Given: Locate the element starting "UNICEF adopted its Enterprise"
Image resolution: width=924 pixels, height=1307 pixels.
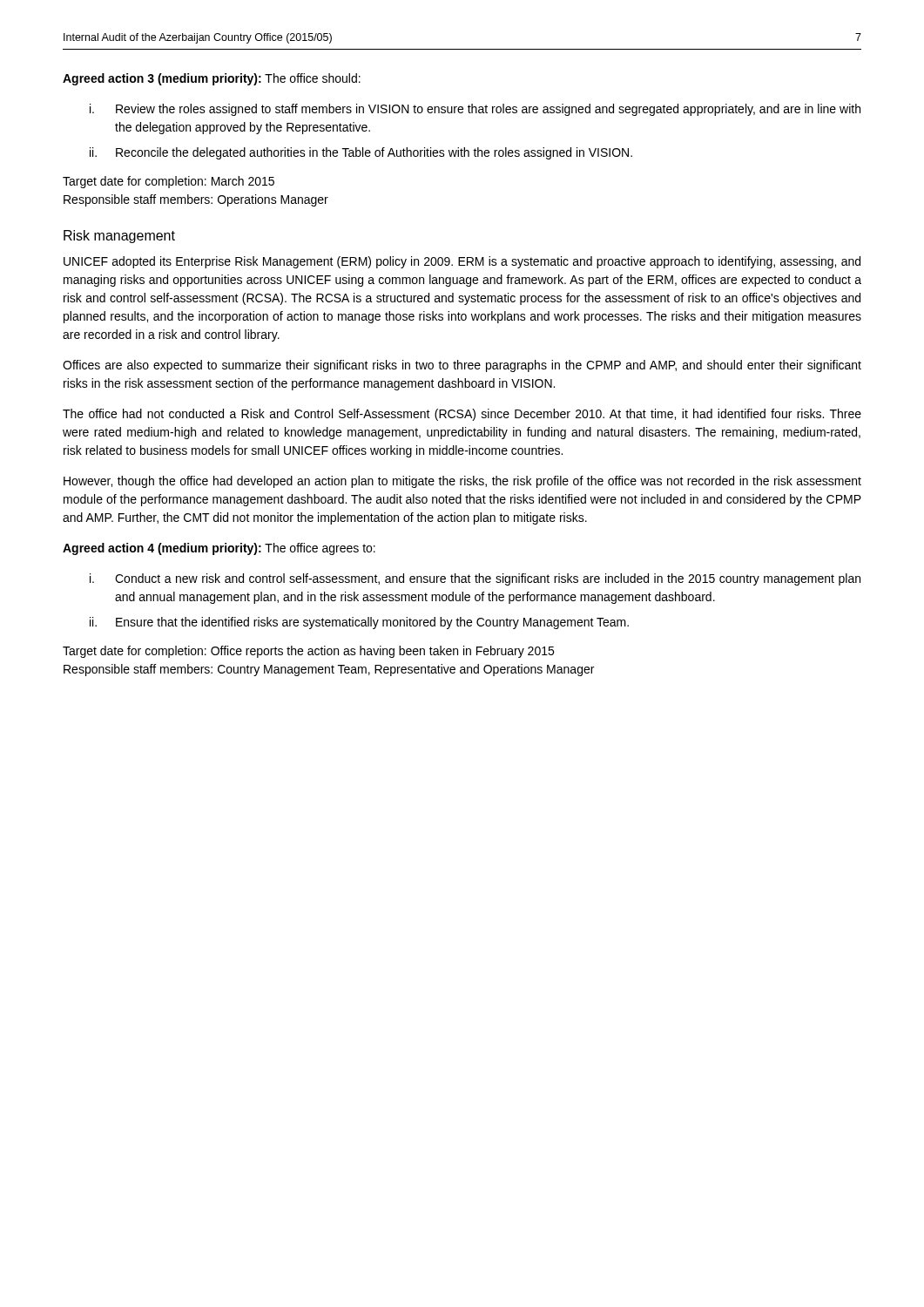Looking at the screenshot, I should pyautogui.click(x=462, y=298).
